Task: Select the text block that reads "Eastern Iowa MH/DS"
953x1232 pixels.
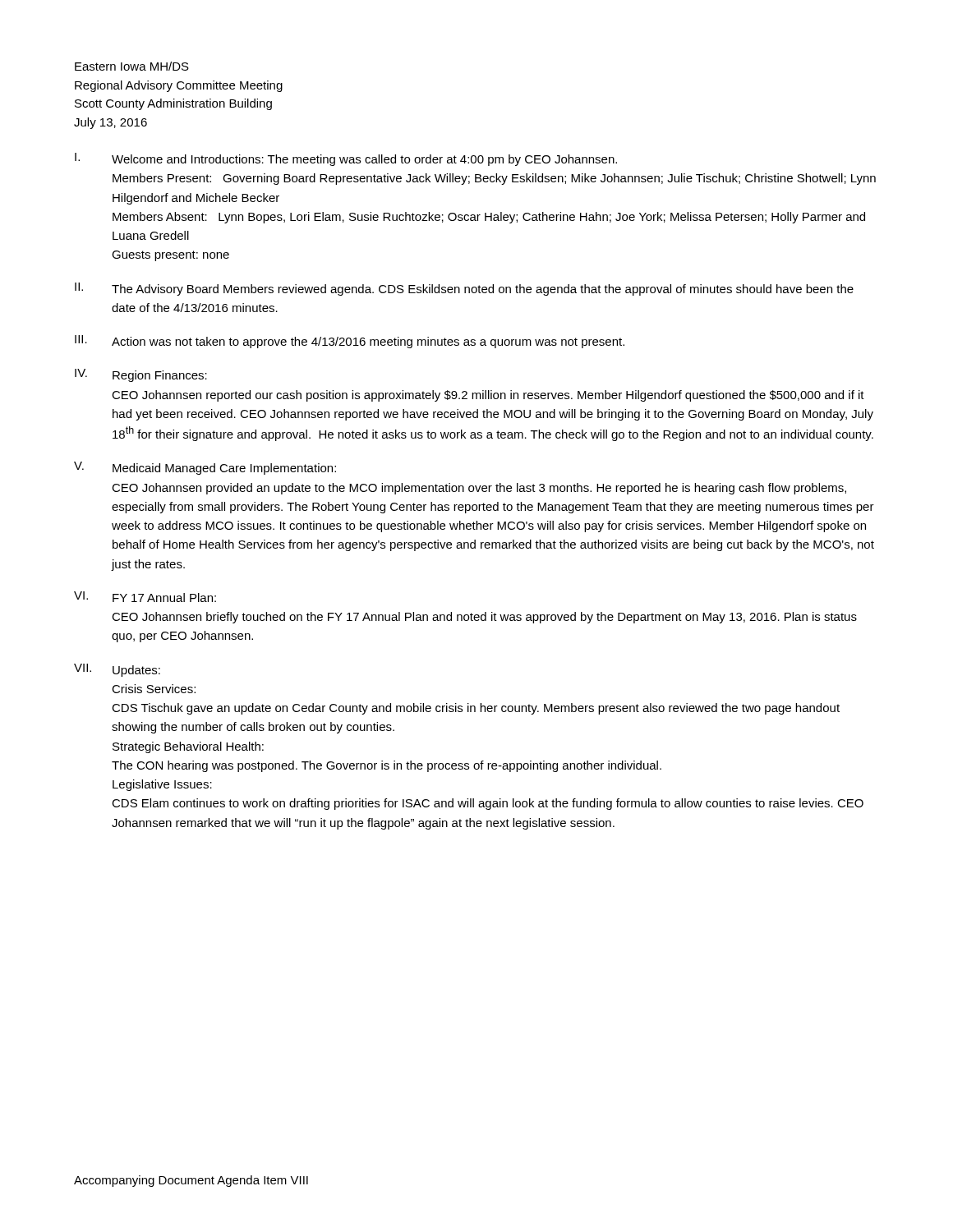Action: coord(178,94)
